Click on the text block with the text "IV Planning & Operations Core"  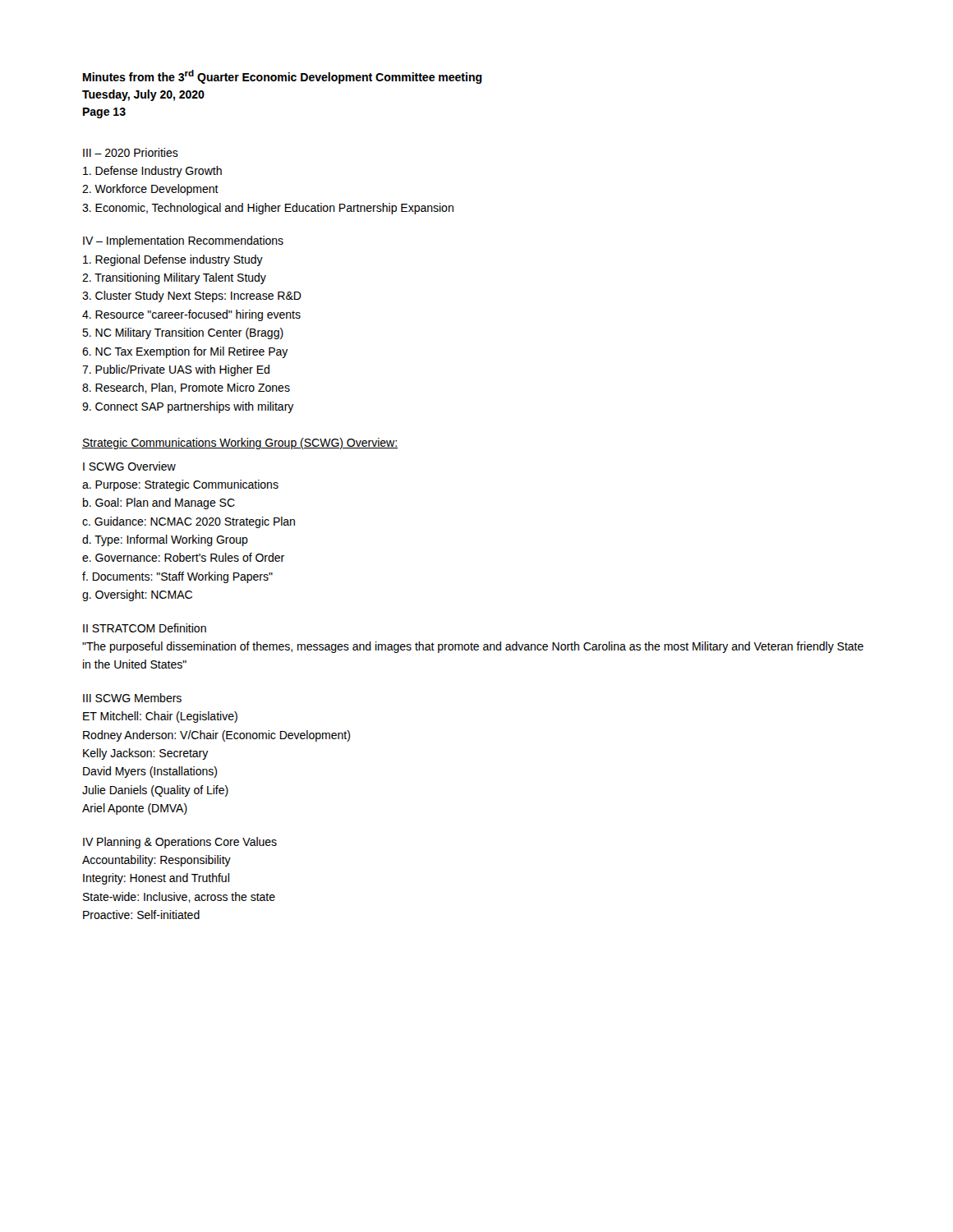[x=180, y=878]
